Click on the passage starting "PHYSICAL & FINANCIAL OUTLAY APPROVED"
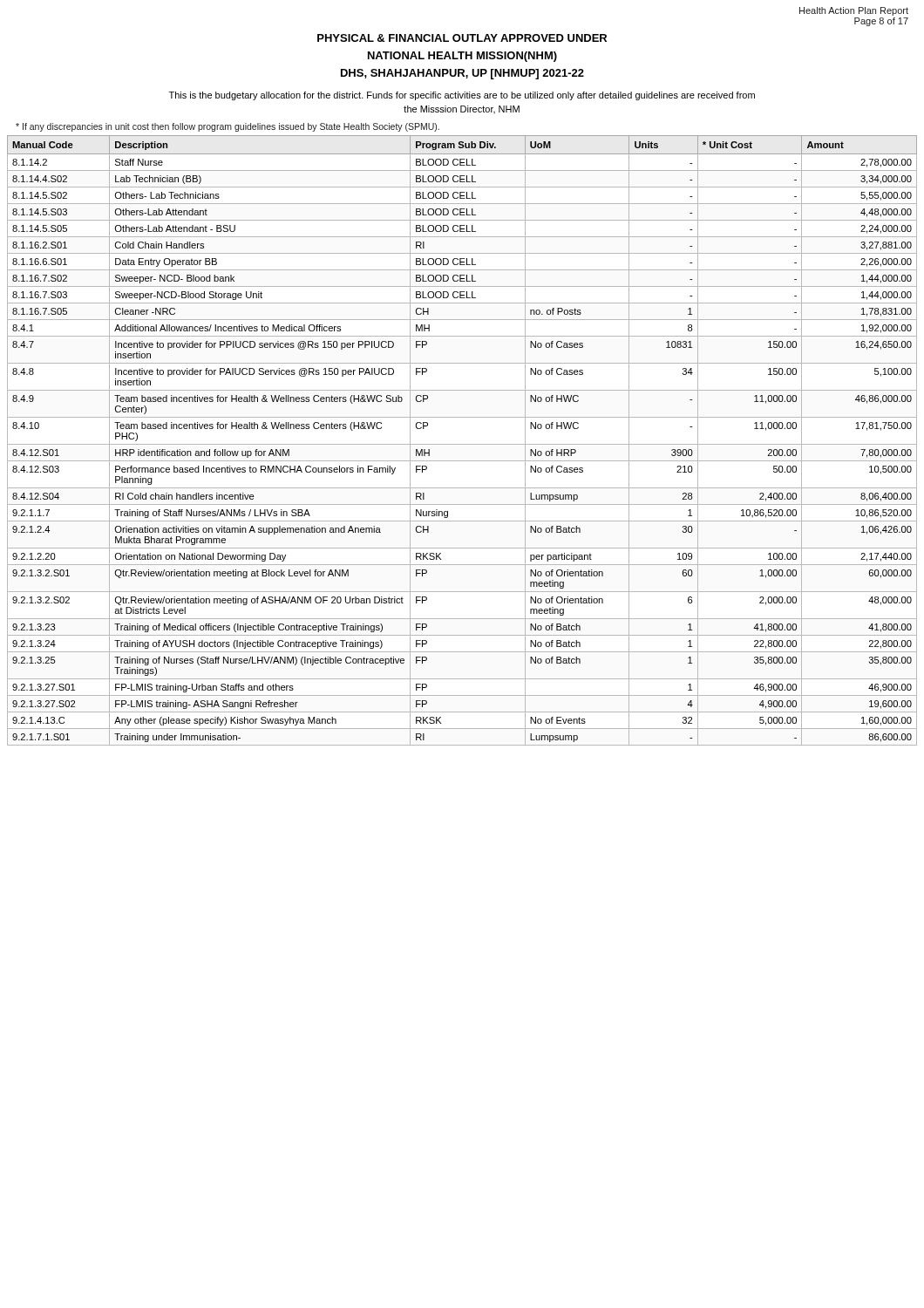Viewport: 924px width, 1308px height. point(462,56)
